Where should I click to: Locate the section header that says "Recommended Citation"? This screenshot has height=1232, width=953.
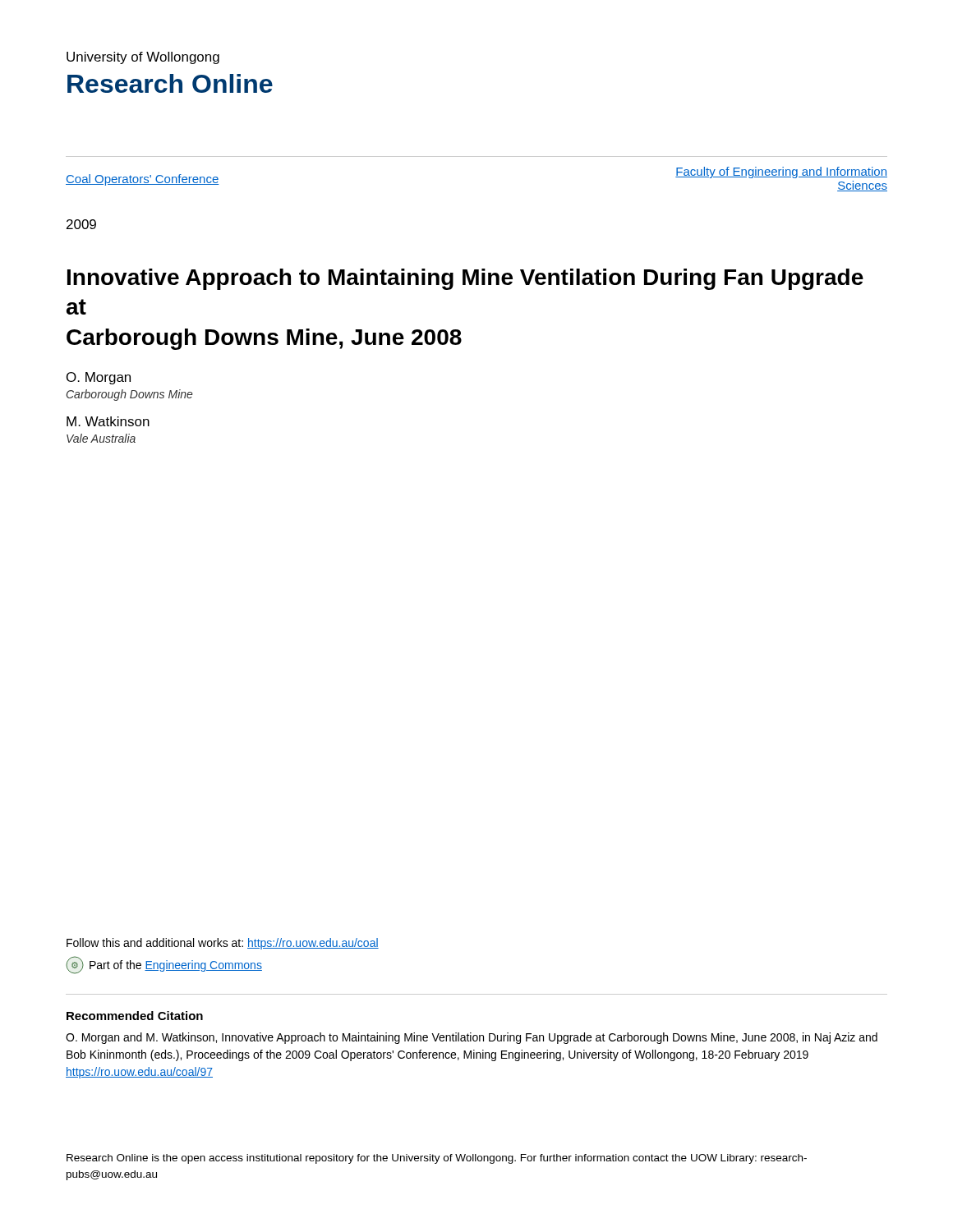pyautogui.click(x=135, y=1016)
